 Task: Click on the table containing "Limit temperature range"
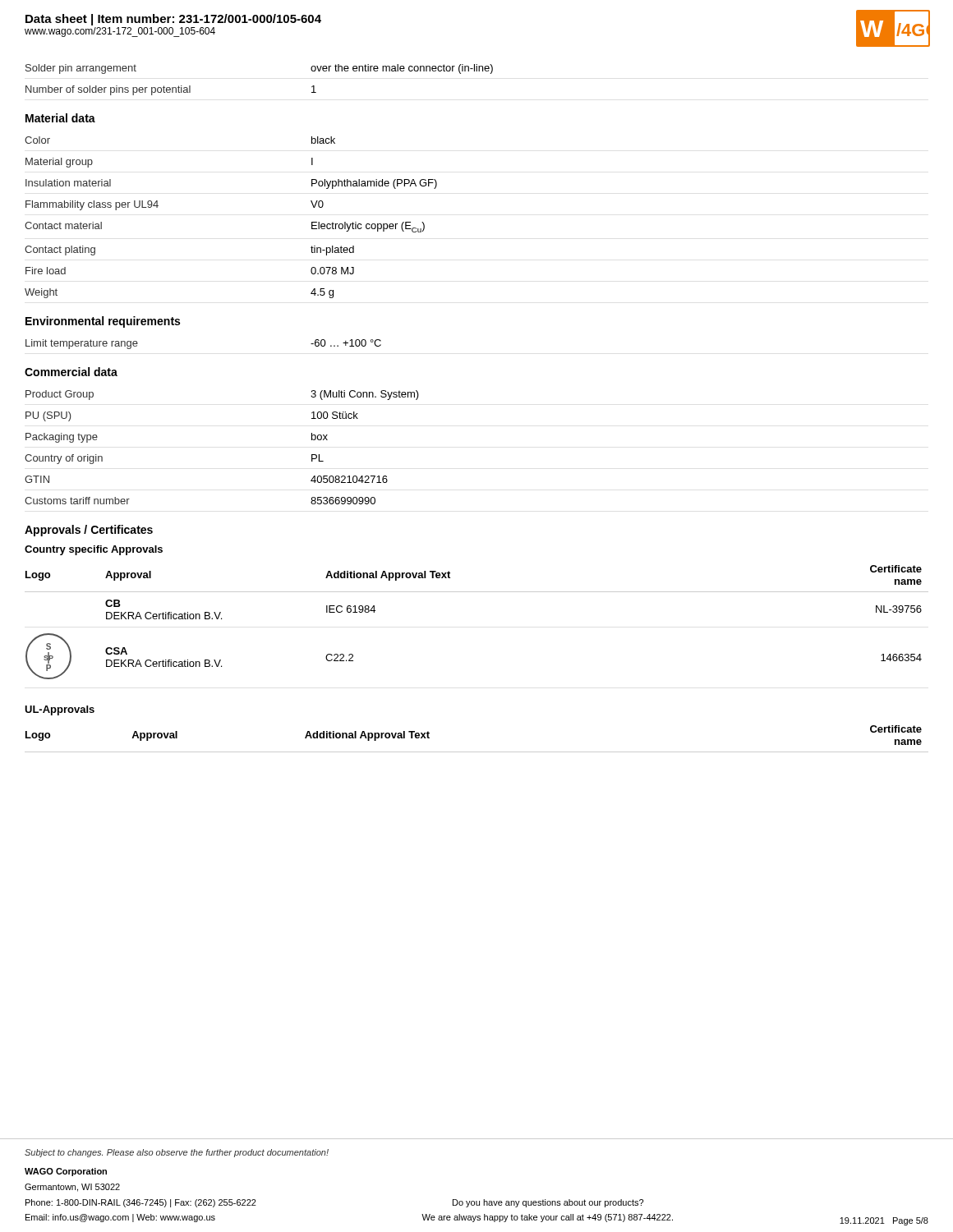[x=476, y=343]
